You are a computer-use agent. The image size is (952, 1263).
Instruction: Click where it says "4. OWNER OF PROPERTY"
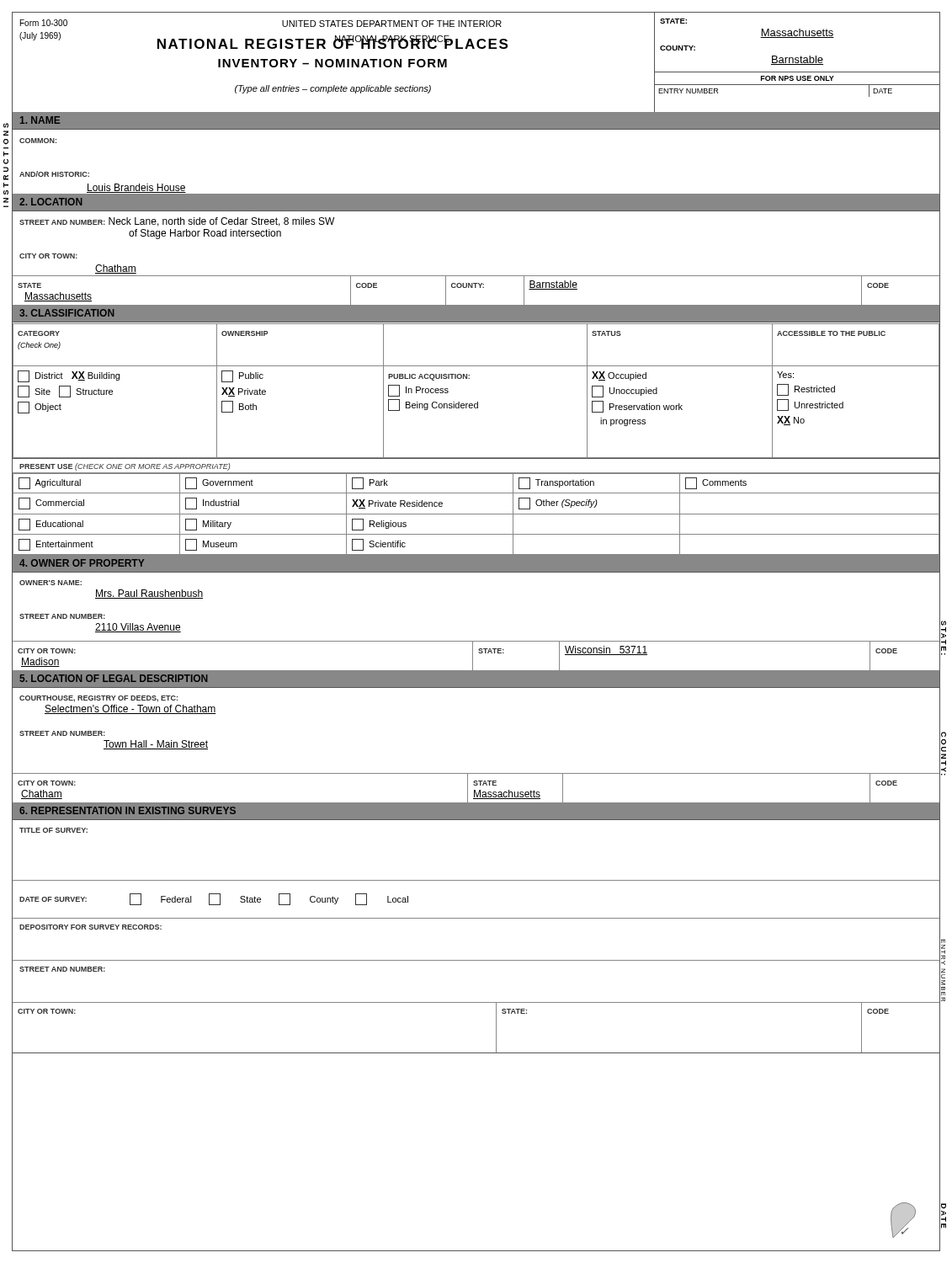[82, 563]
